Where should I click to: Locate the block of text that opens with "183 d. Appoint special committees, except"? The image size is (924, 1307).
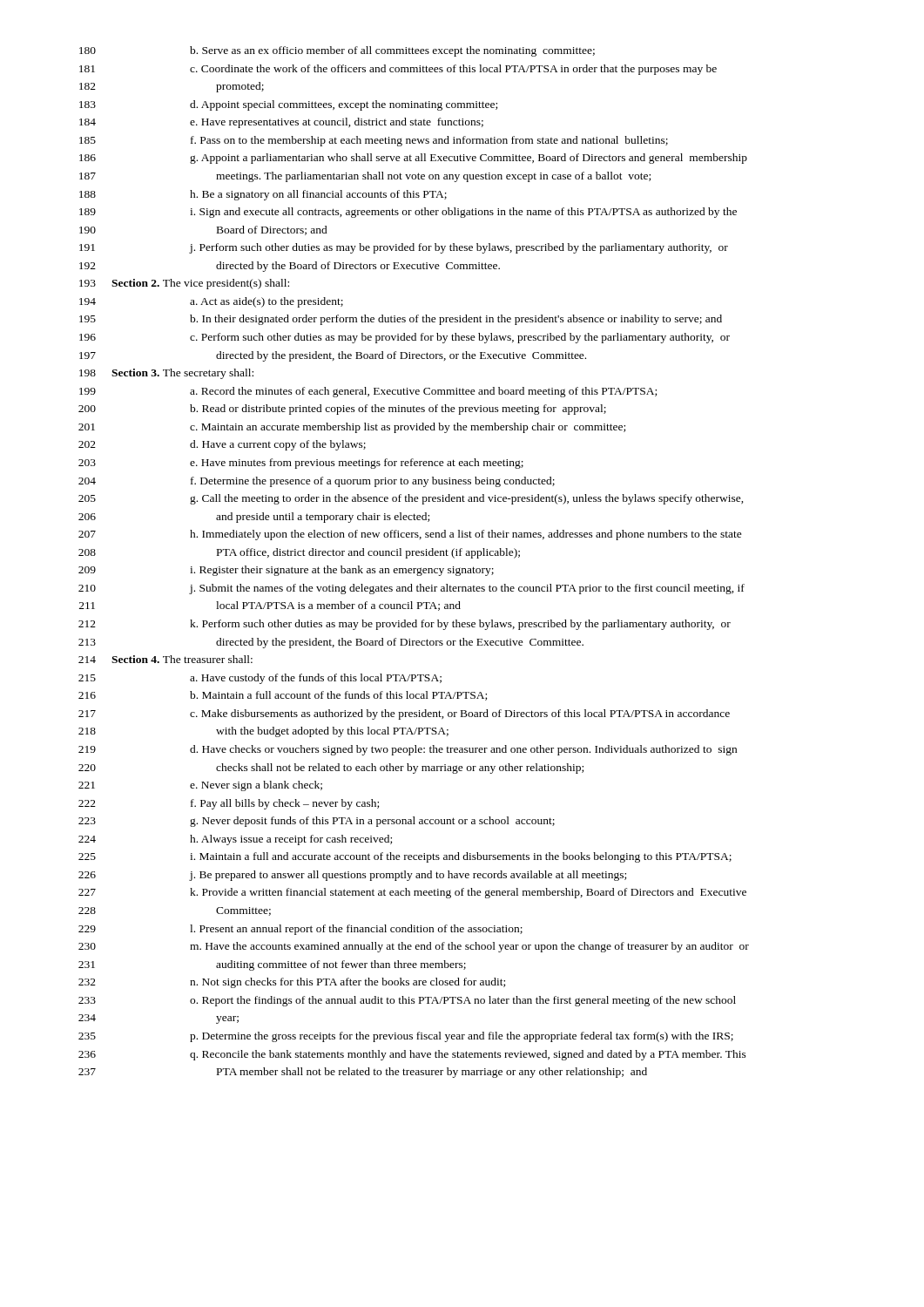462,104
